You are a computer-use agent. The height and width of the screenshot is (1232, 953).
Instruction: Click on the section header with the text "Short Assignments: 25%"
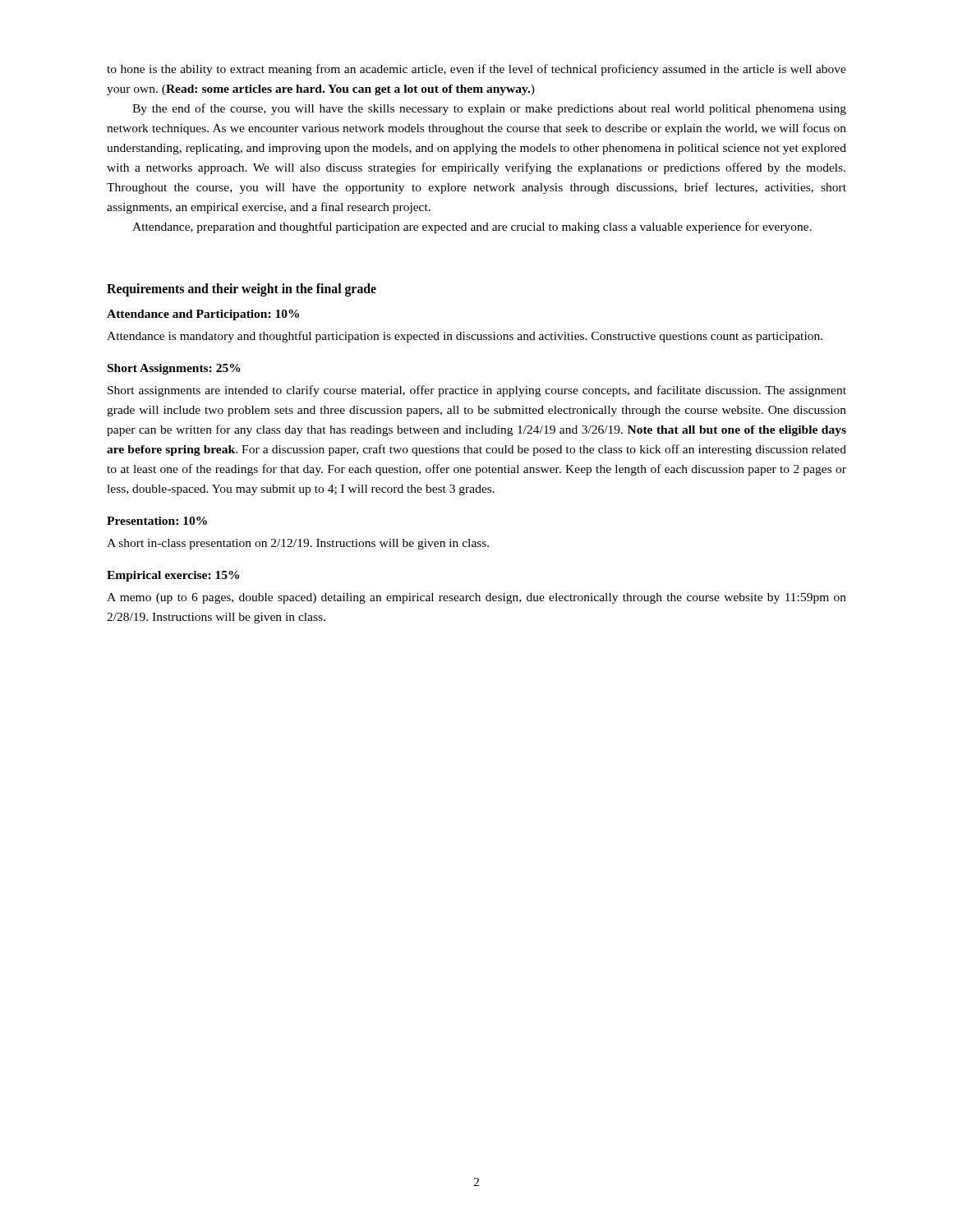coord(174,368)
